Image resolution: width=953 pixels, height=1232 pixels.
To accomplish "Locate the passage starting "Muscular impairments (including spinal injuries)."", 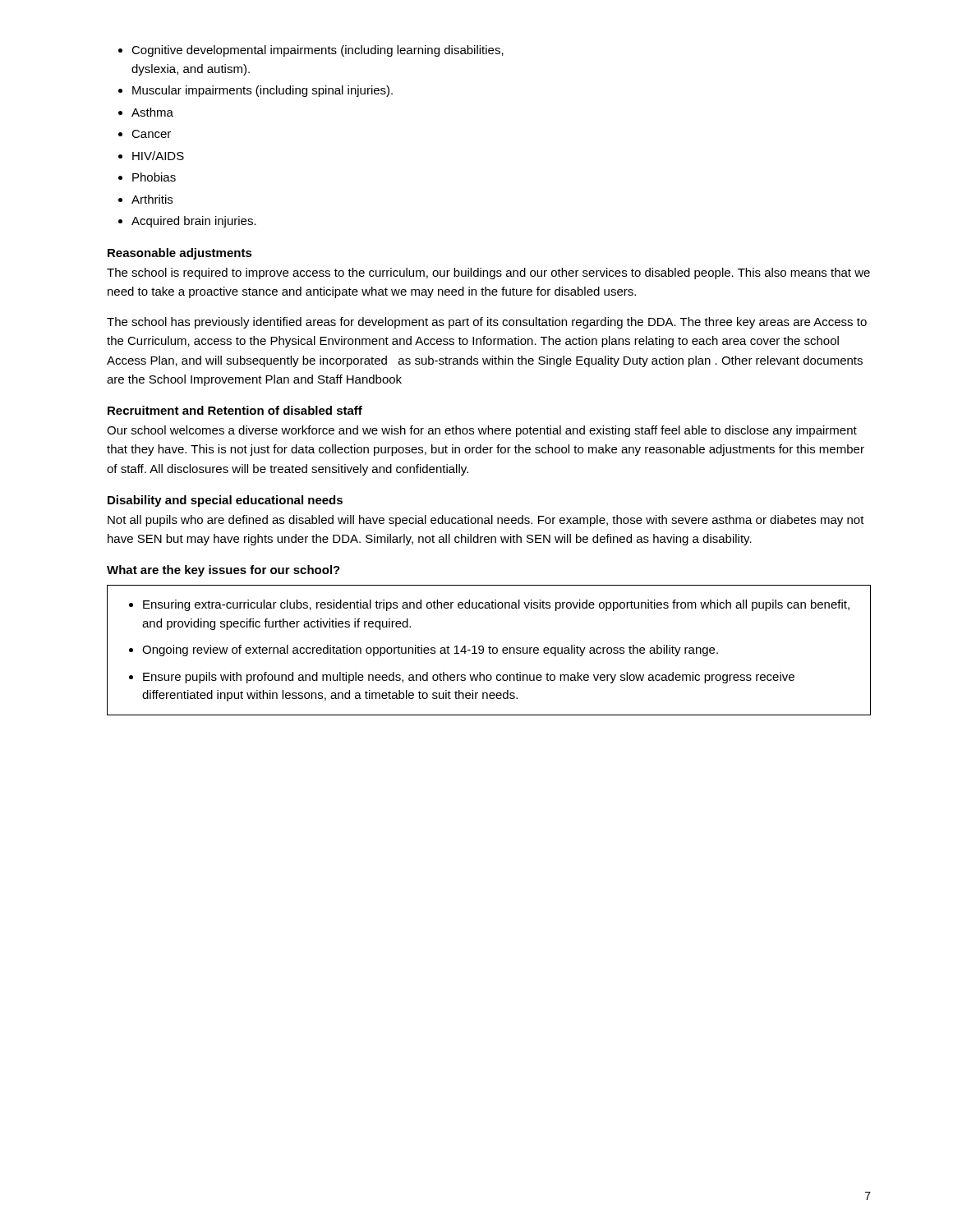I will tap(262, 91).
